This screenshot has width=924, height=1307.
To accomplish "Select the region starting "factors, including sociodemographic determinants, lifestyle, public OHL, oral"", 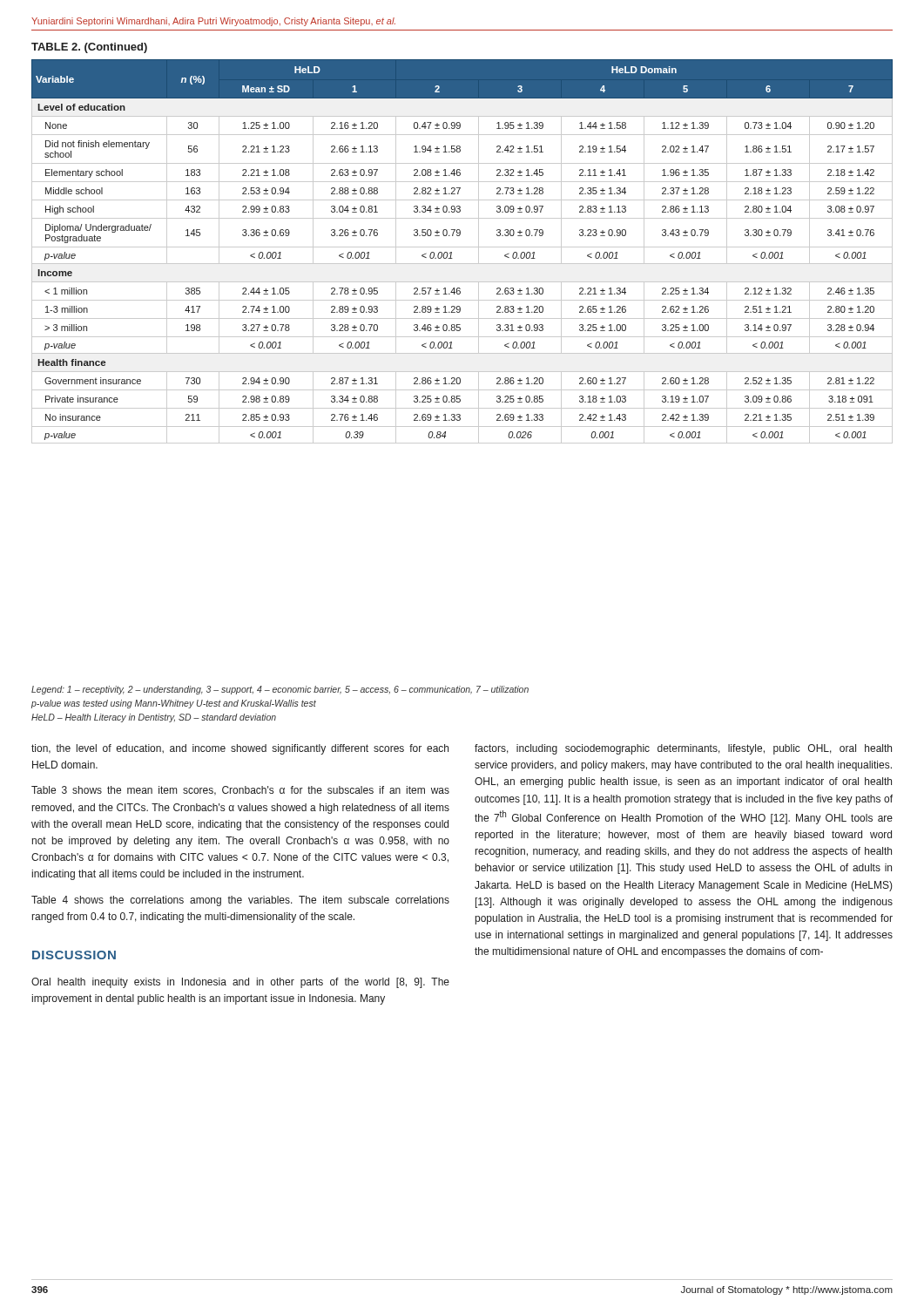I will coord(684,851).
